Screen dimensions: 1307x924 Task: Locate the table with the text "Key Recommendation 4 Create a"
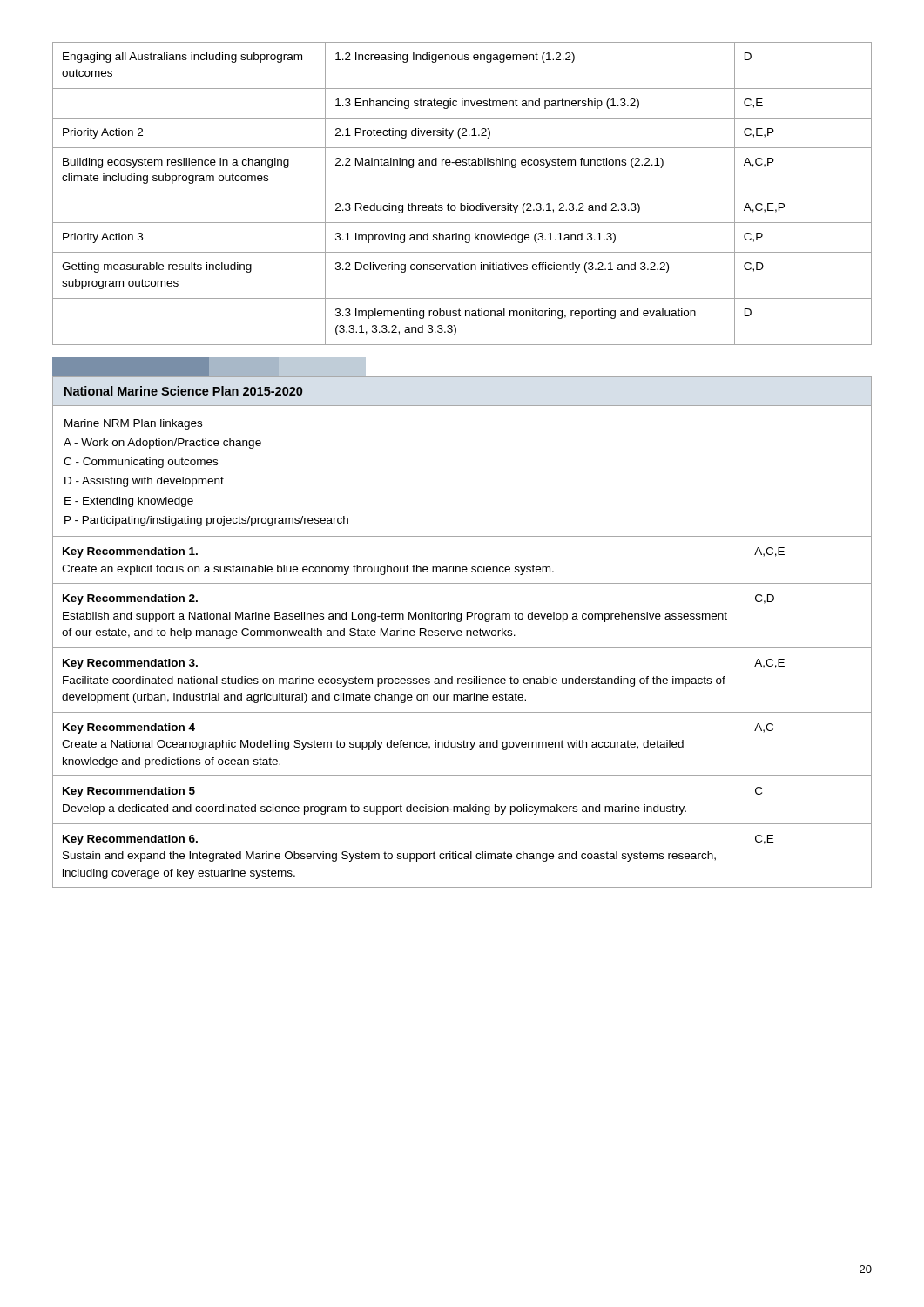[462, 632]
